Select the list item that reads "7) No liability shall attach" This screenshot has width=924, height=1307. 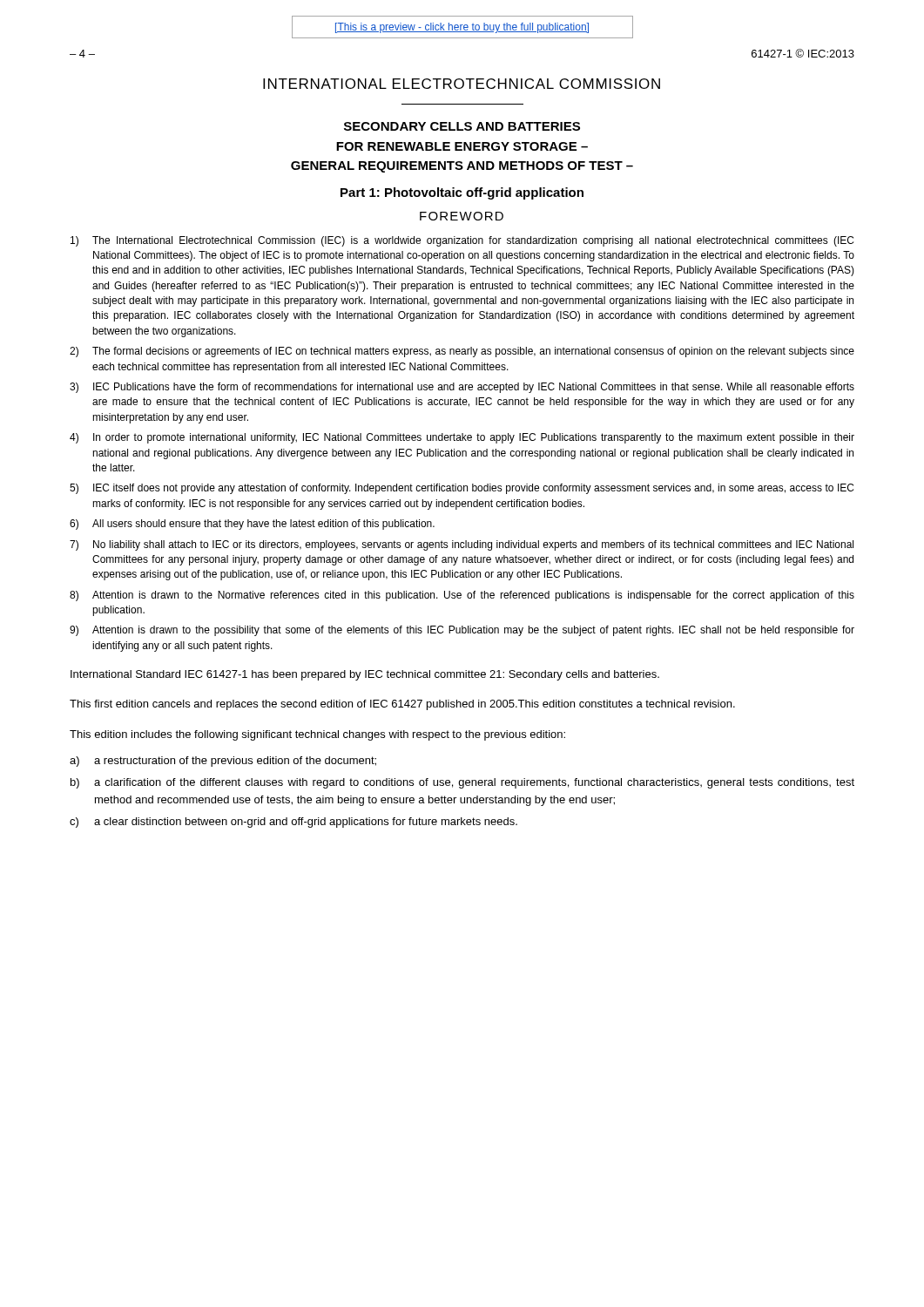click(462, 560)
